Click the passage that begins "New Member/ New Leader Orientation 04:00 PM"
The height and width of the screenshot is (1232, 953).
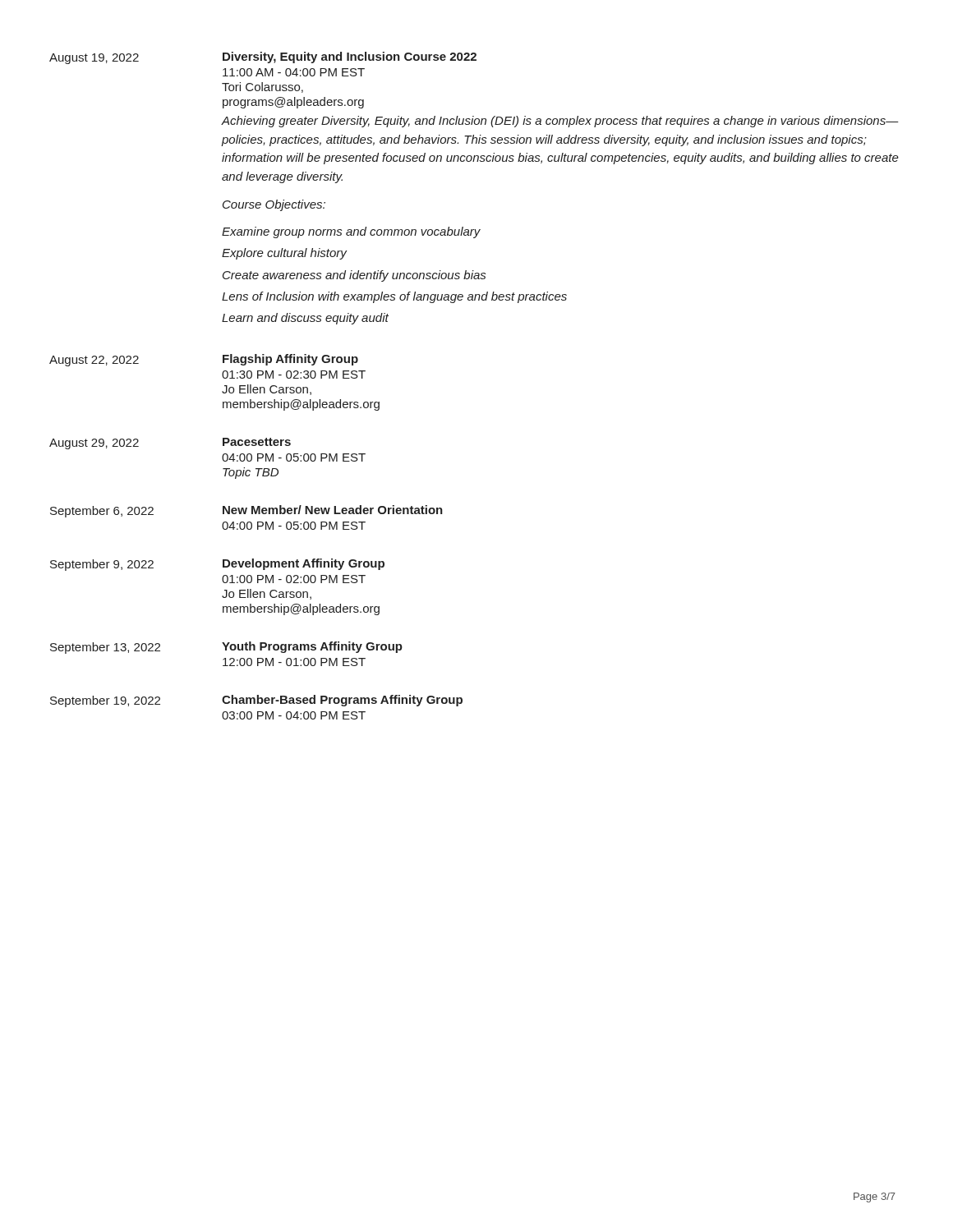tap(333, 510)
